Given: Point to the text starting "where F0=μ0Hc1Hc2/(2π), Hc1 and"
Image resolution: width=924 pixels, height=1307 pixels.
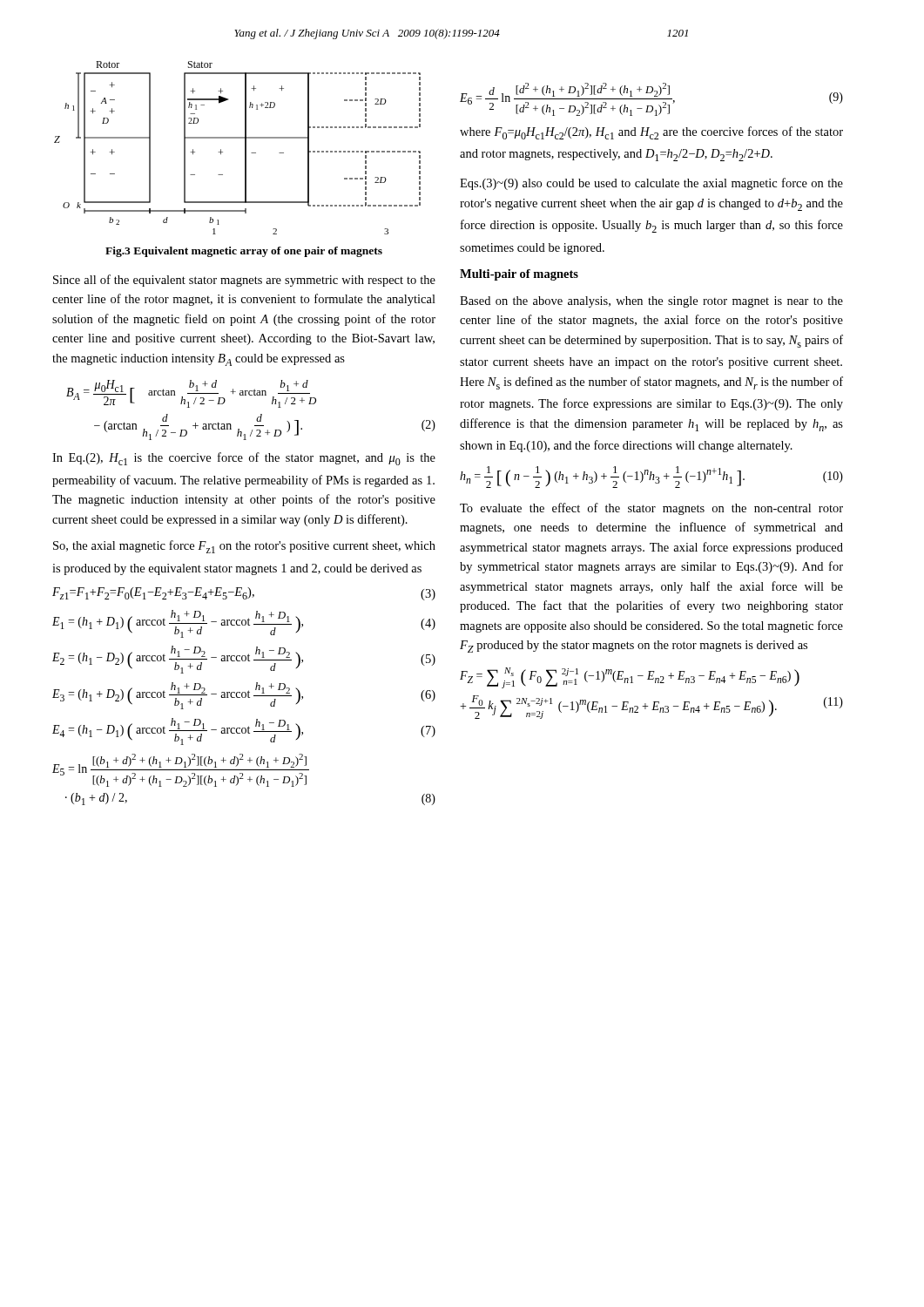Looking at the screenshot, I should 651,190.
